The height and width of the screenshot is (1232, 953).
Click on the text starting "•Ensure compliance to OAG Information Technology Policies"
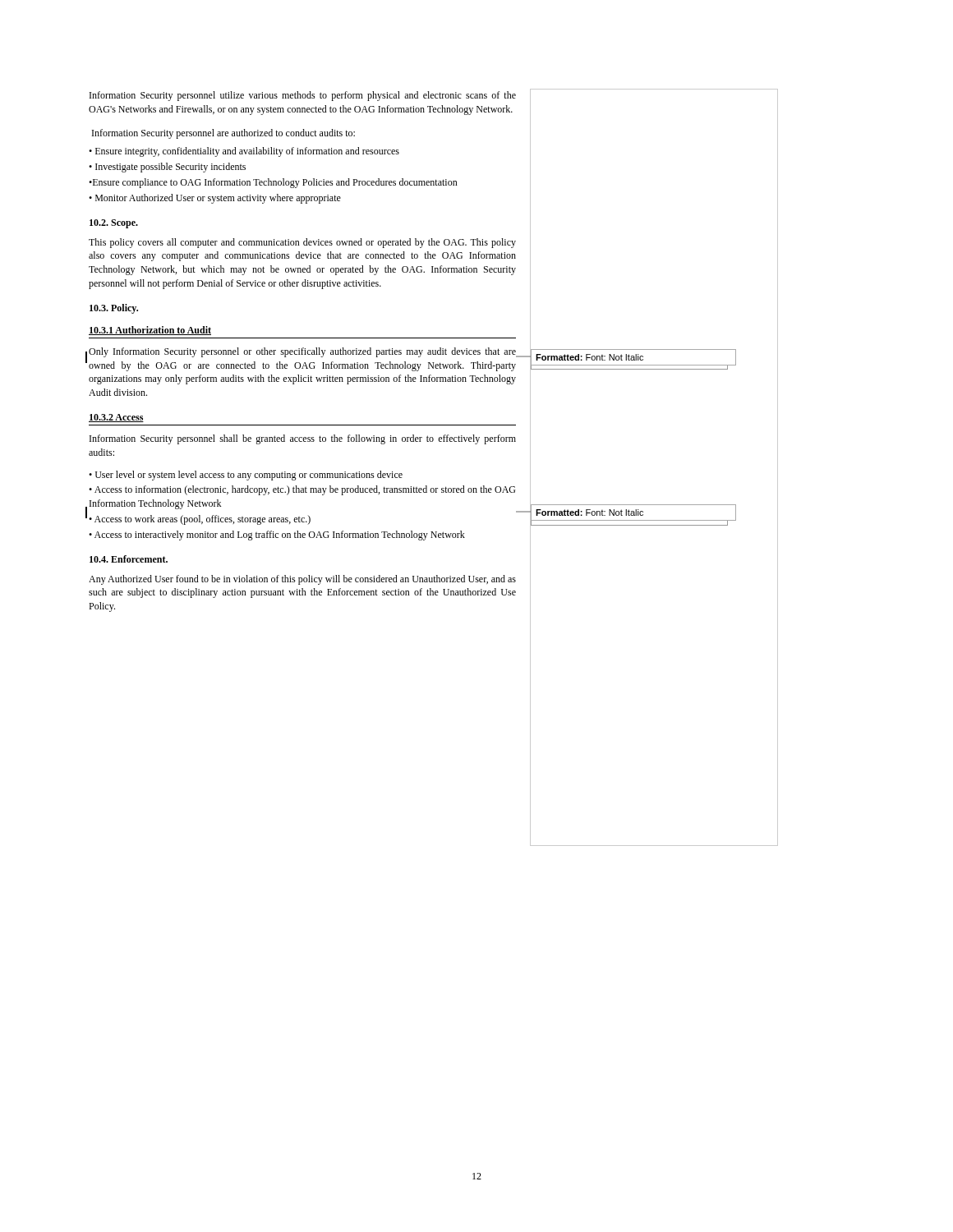(273, 182)
